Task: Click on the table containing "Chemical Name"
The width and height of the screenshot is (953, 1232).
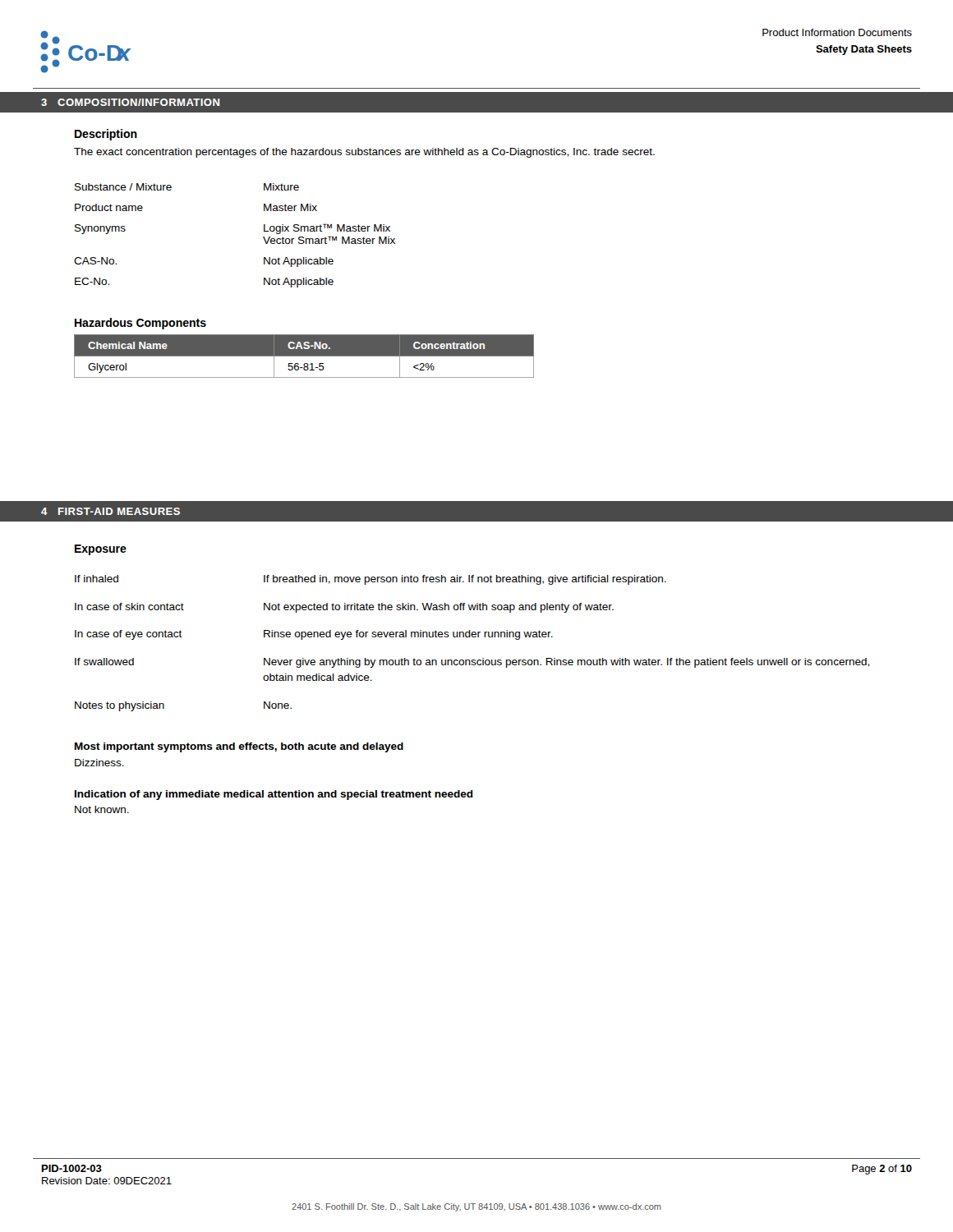Action: pyautogui.click(x=489, y=356)
